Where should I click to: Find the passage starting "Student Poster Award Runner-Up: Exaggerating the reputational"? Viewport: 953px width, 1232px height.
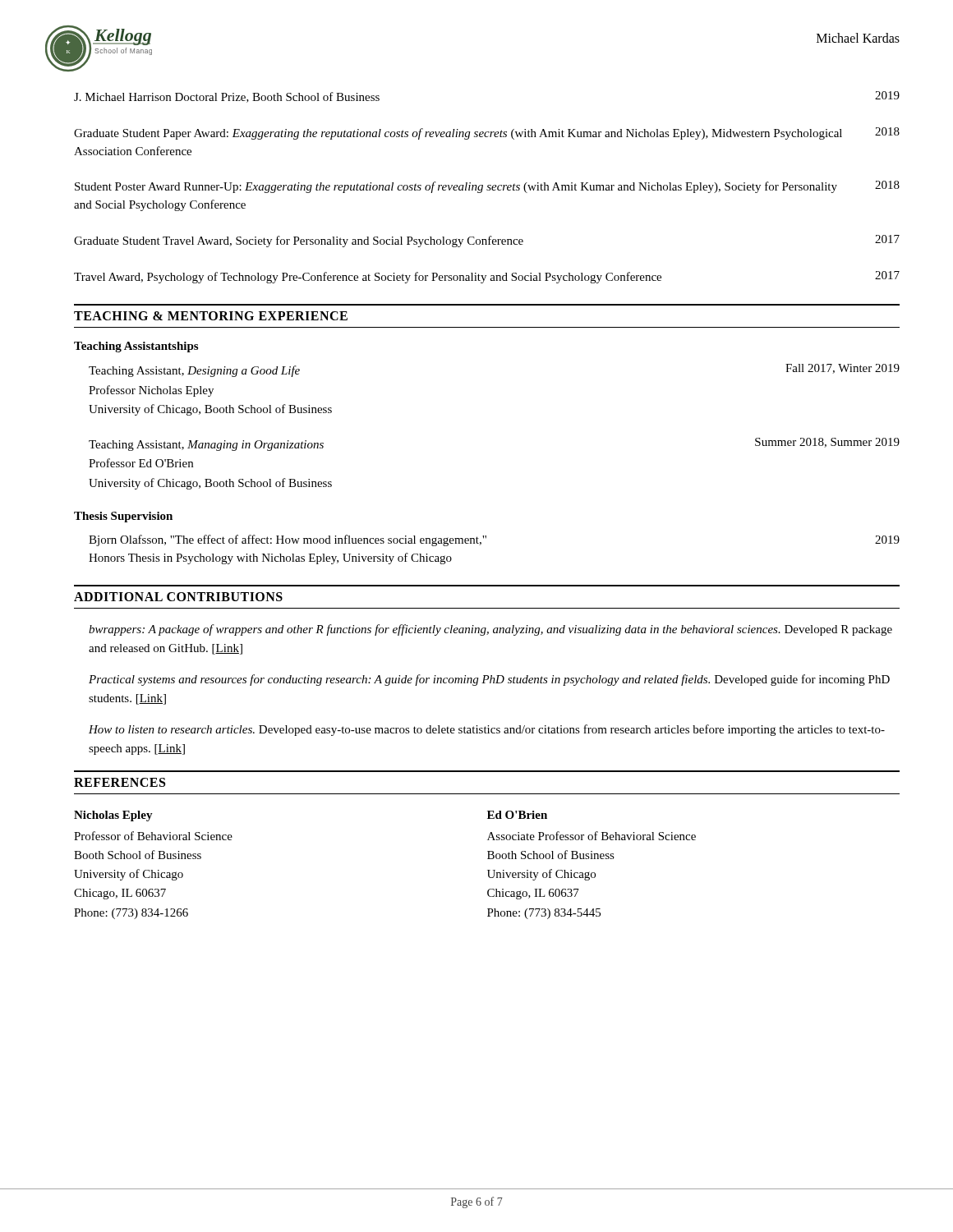coord(487,196)
